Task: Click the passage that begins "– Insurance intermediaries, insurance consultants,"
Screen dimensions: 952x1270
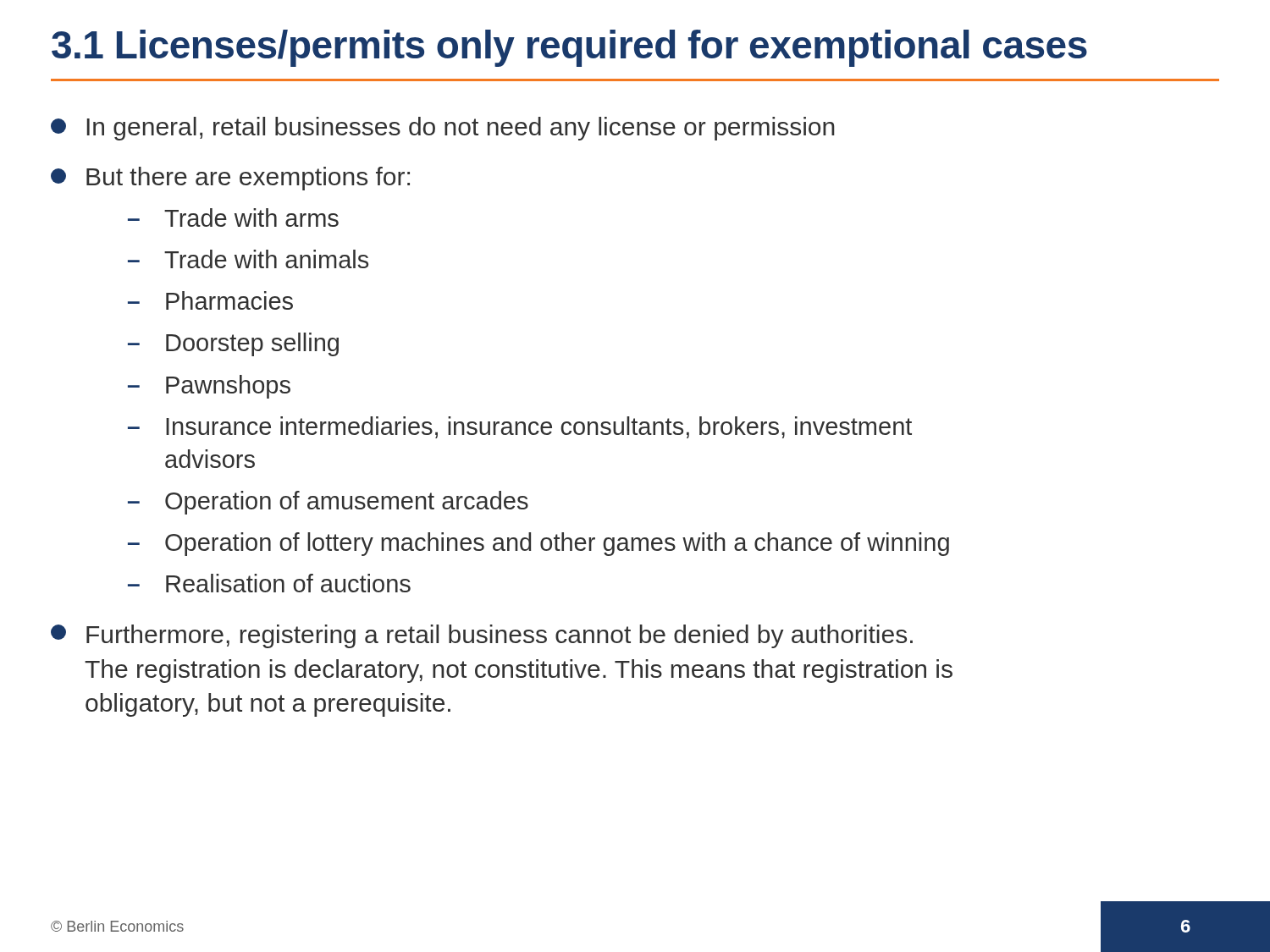Action: [x=673, y=443]
